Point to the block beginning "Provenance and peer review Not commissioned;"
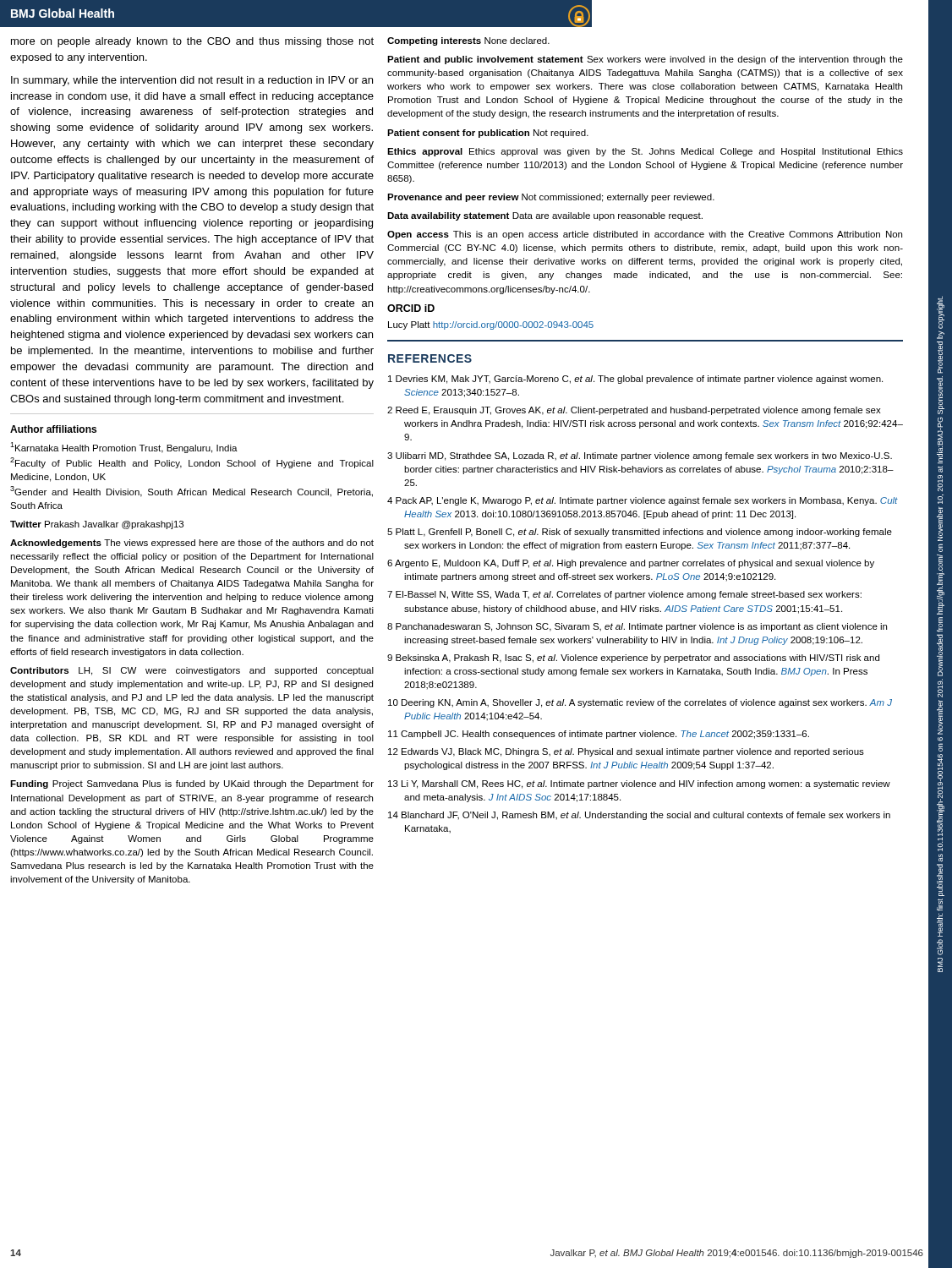 [x=645, y=197]
